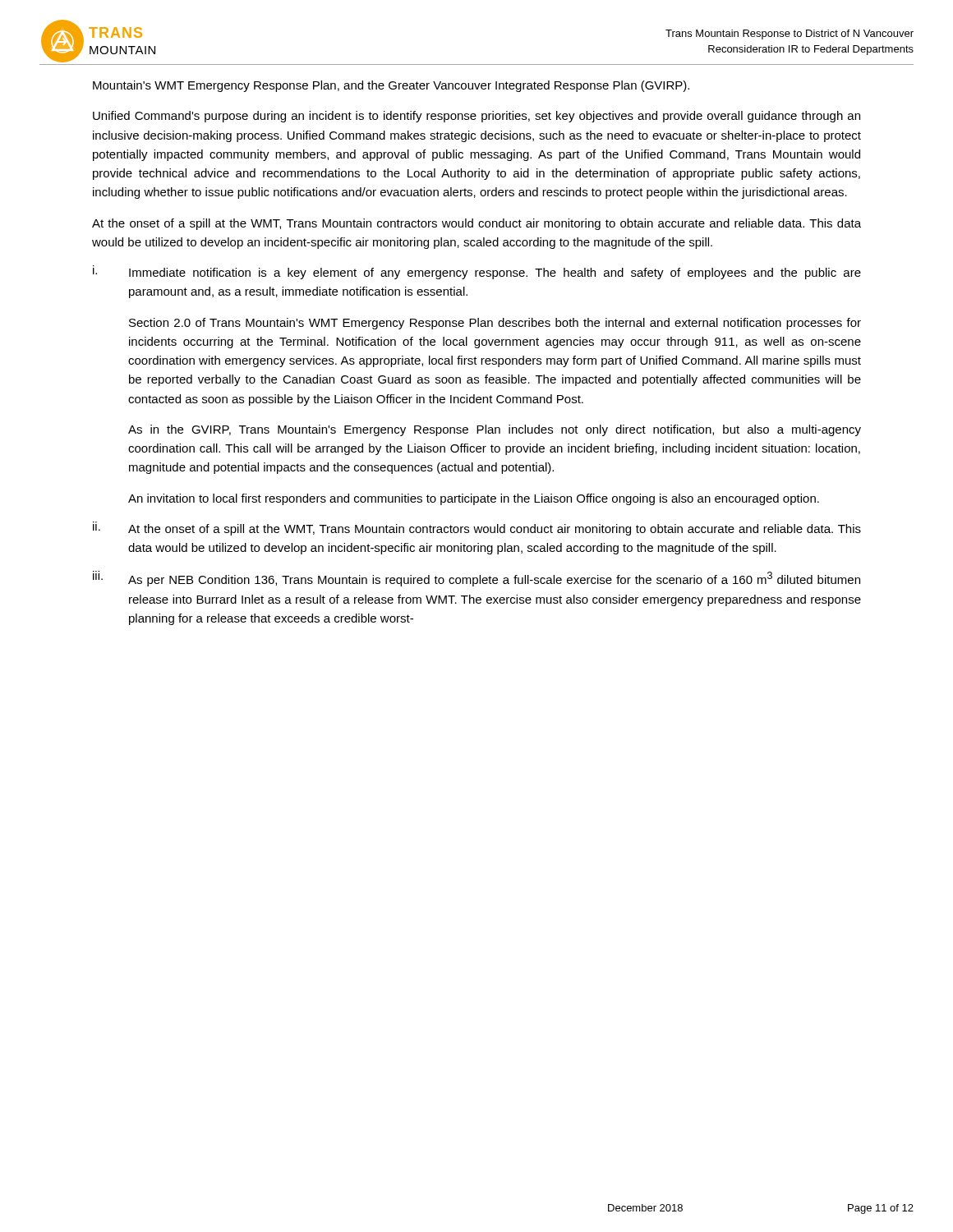Select the text block that reads "An invitation to local"
This screenshot has height=1232, width=953.
point(474,498)
